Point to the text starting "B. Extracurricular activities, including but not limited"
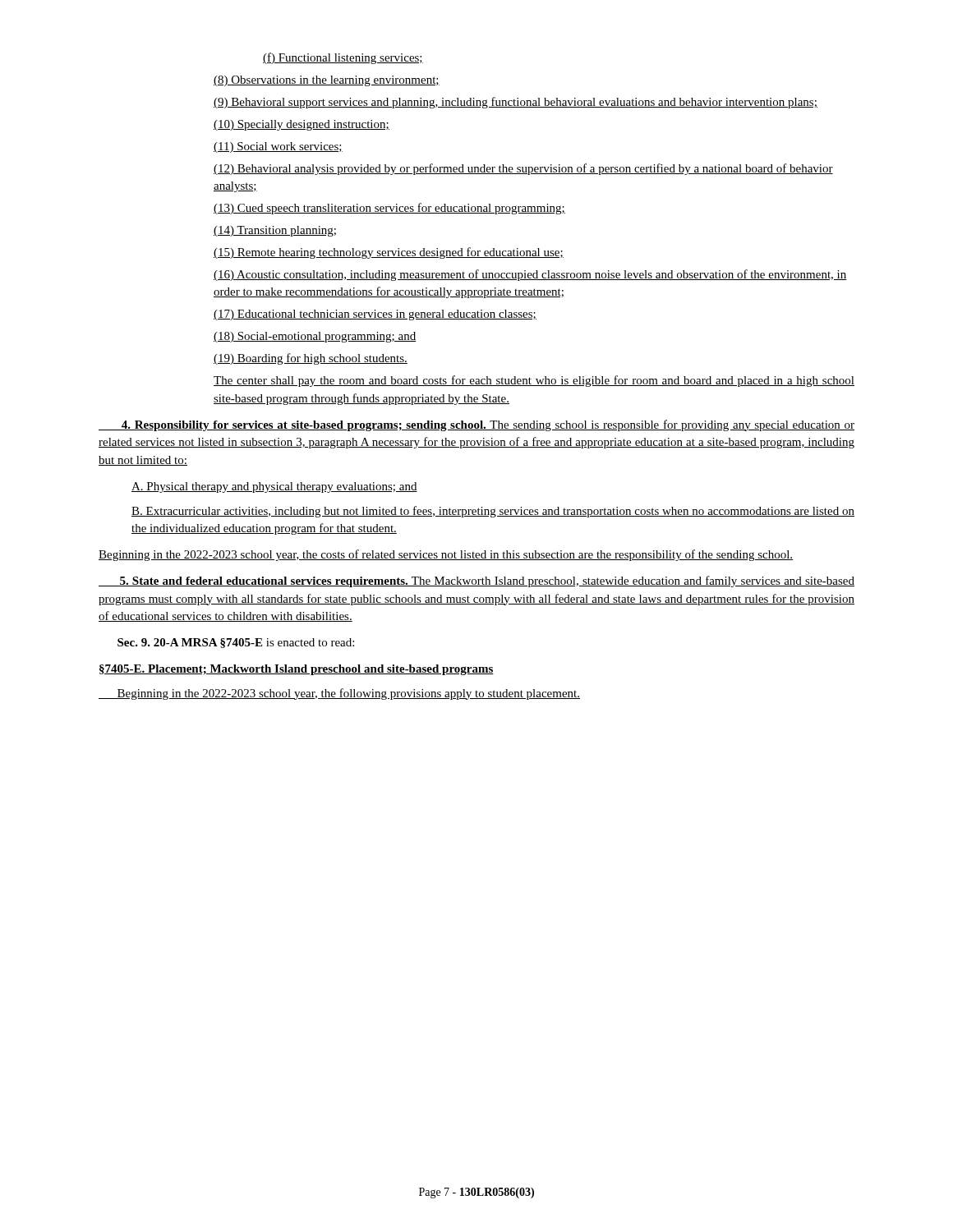The width and height of the screenshot is (953, 1232). click(x=493, y=519)
